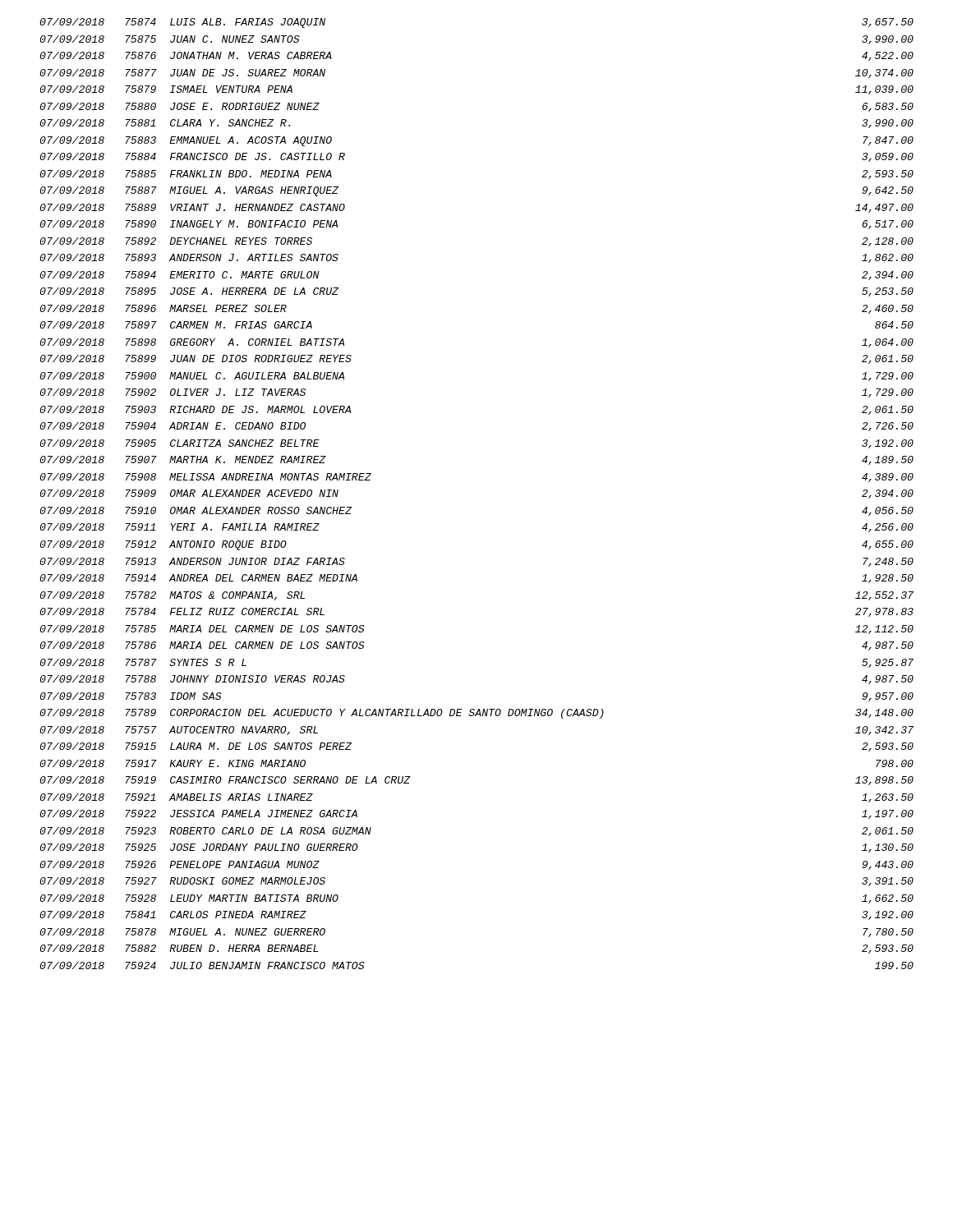
Task: Find "07/09/2018 75885 FRANKLIN BDO. MEDINA PENA2,593.50" on this page
Action: pyautogui.click(x=80, y=175)
